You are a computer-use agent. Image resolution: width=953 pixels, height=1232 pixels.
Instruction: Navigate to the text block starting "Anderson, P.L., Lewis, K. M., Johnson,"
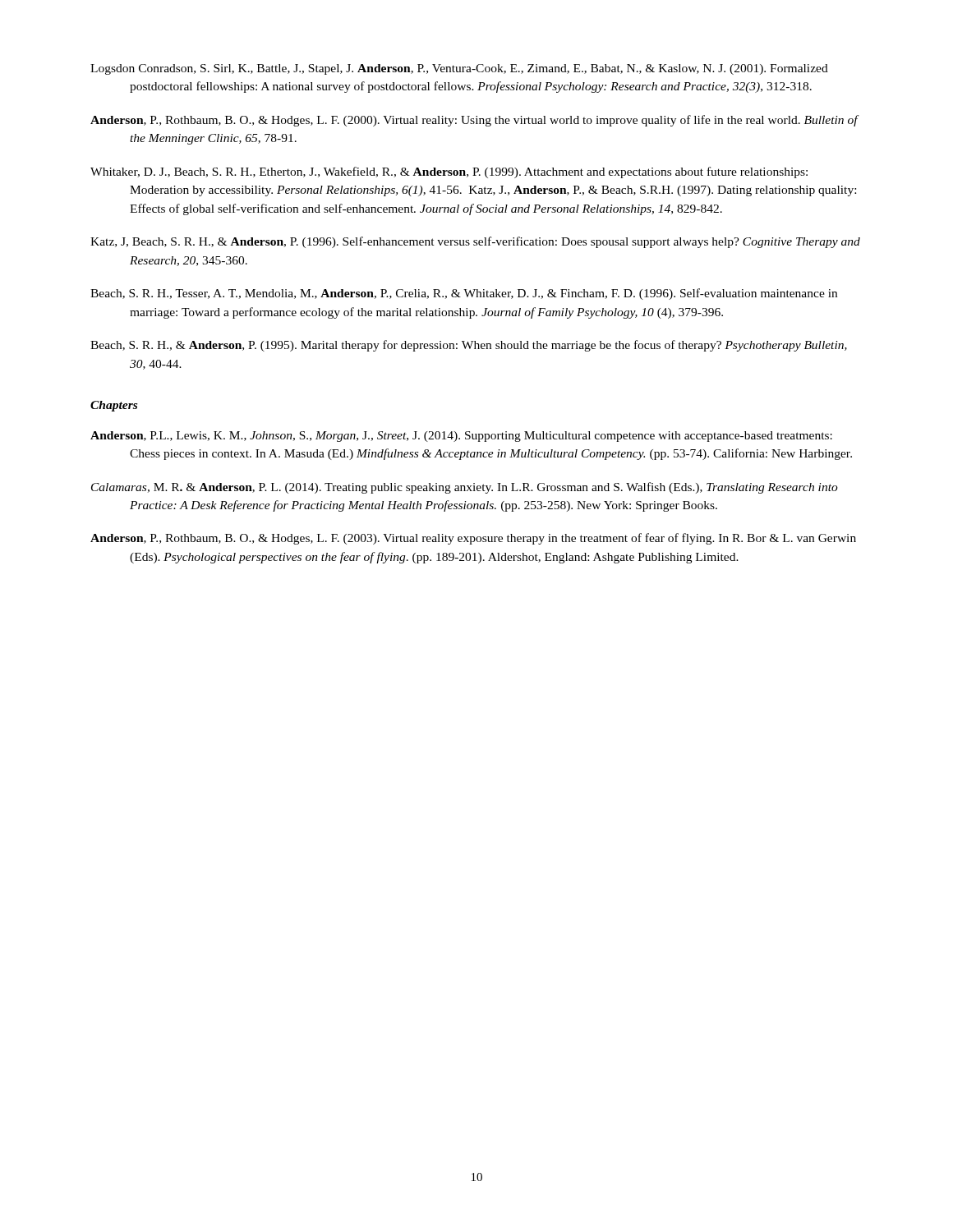pos(472,444)
